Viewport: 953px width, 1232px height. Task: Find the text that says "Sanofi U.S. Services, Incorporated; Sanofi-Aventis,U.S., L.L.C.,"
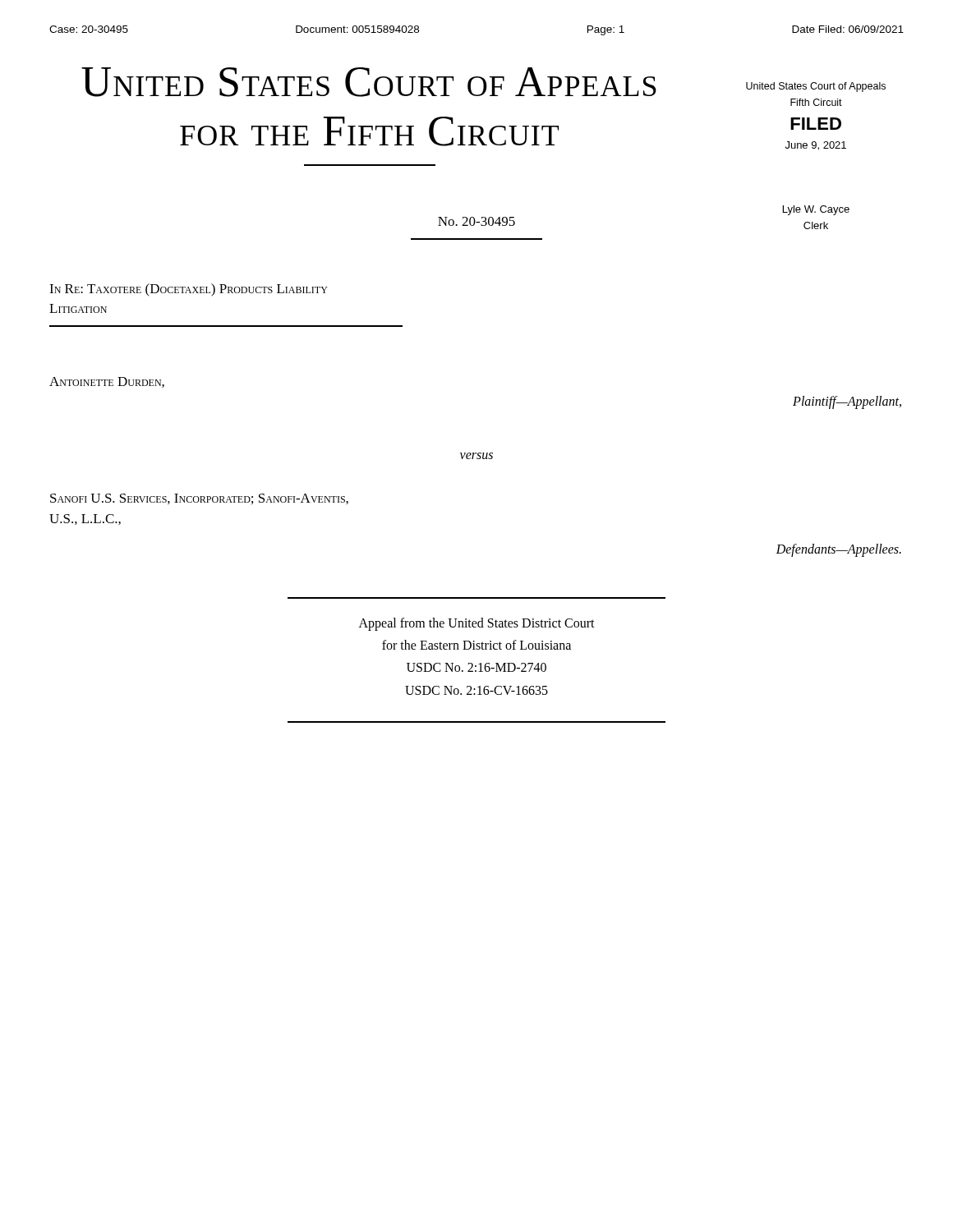pyautogui.click(x=199, y=499)
